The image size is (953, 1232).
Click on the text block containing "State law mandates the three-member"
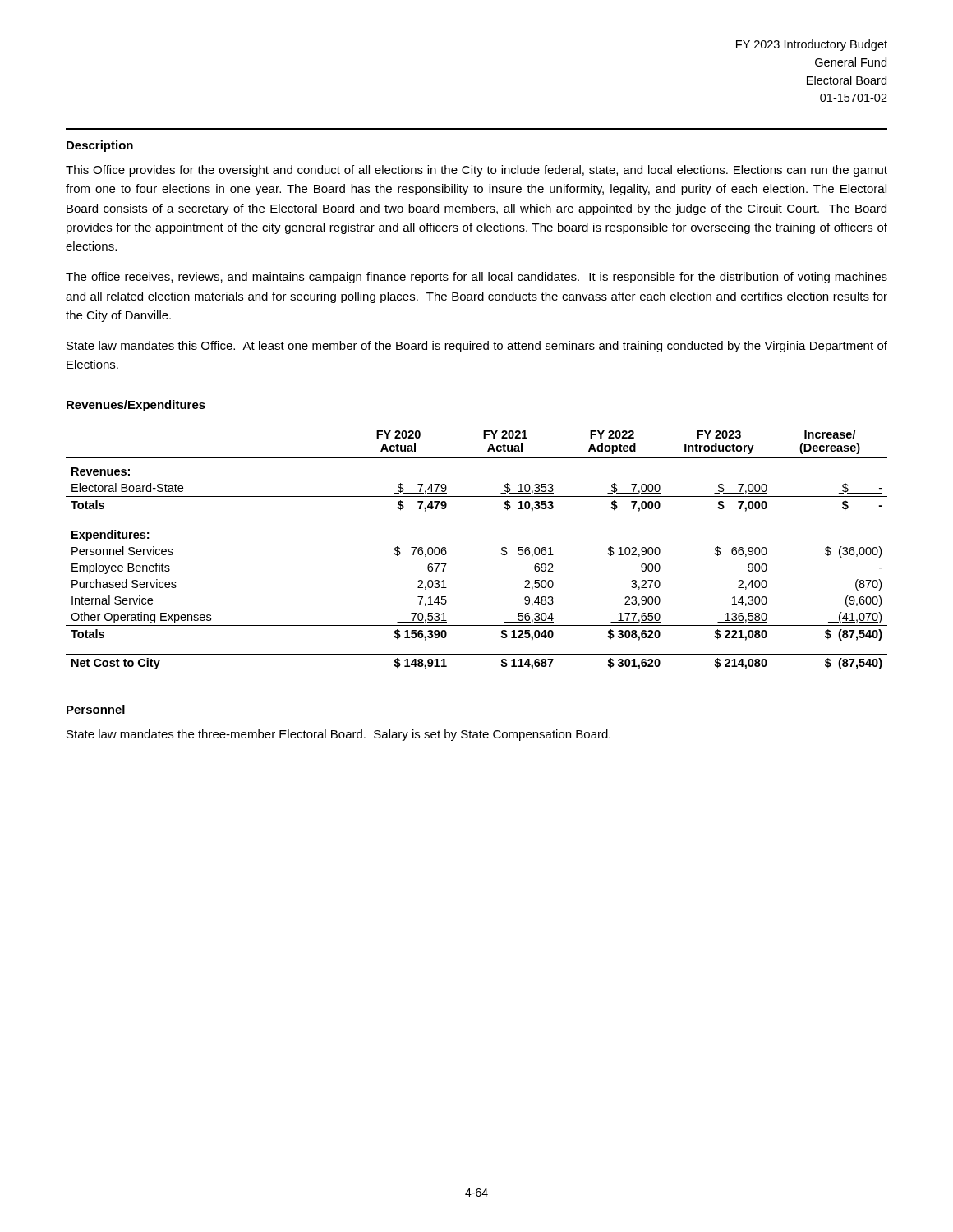pos(339,733)
